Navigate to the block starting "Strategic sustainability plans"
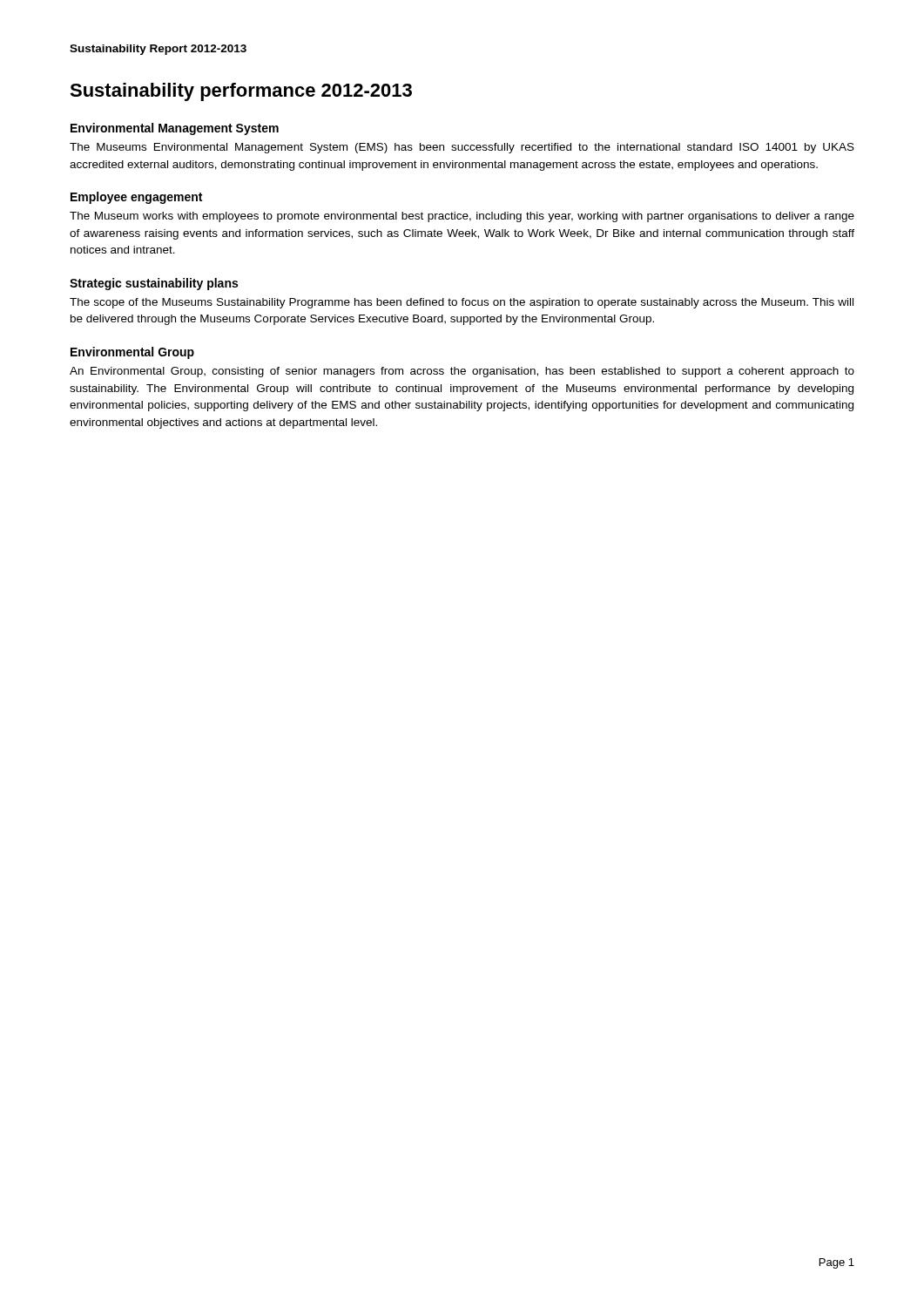924x1307 pixels. pos(154,283)
